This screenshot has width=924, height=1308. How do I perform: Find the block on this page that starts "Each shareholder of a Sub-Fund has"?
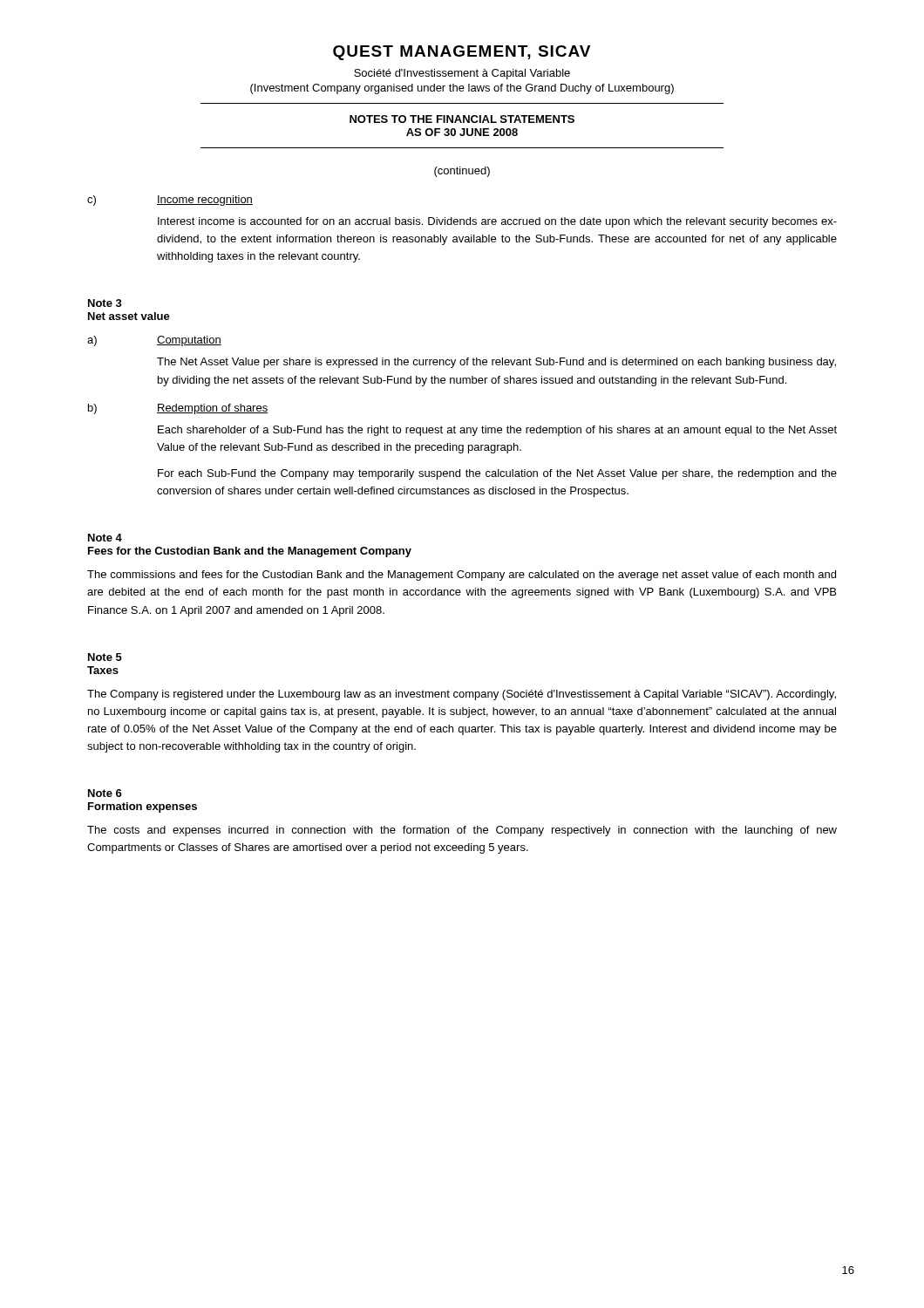coord(497,438)
